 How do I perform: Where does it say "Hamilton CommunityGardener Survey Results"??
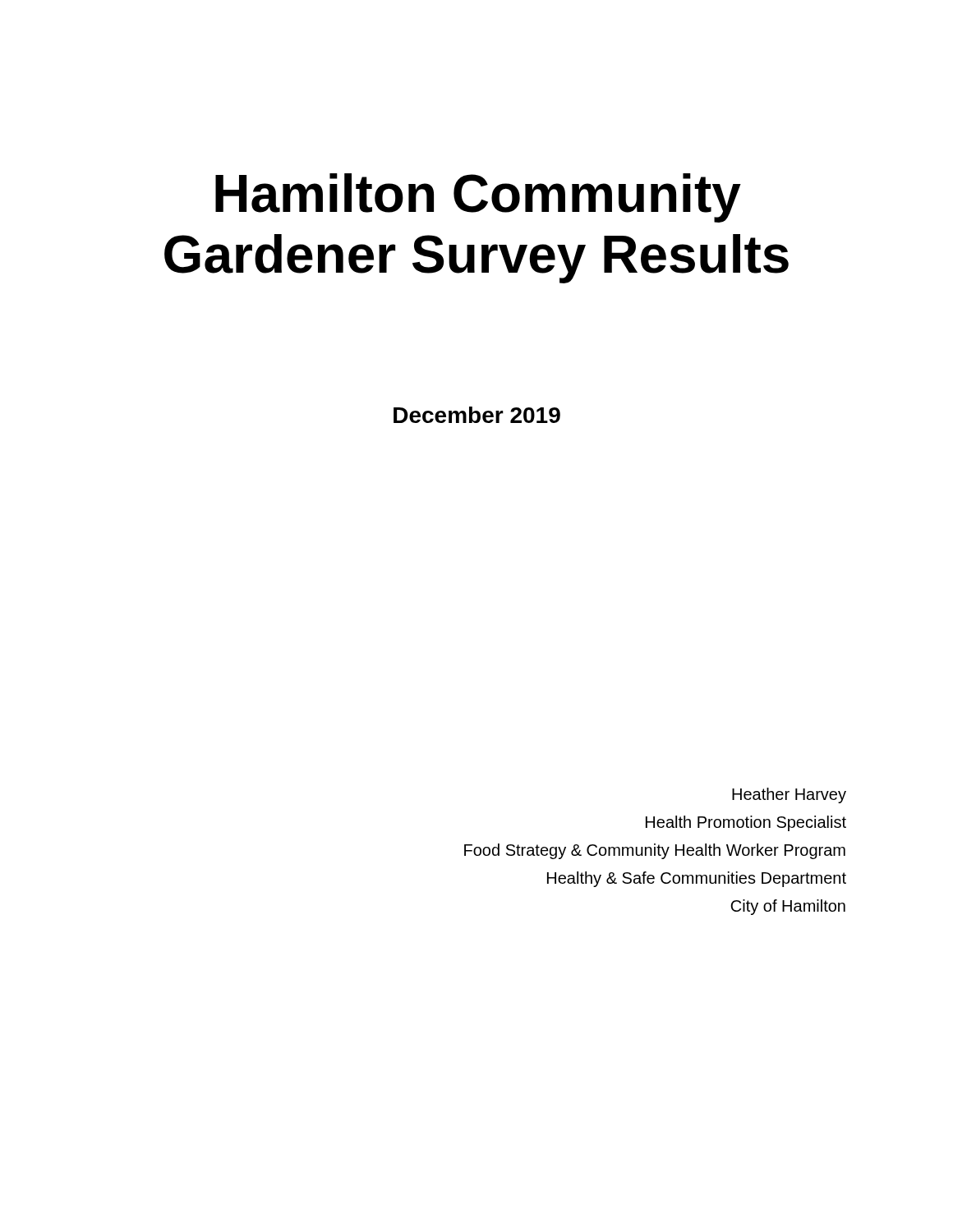coord(476,225)
